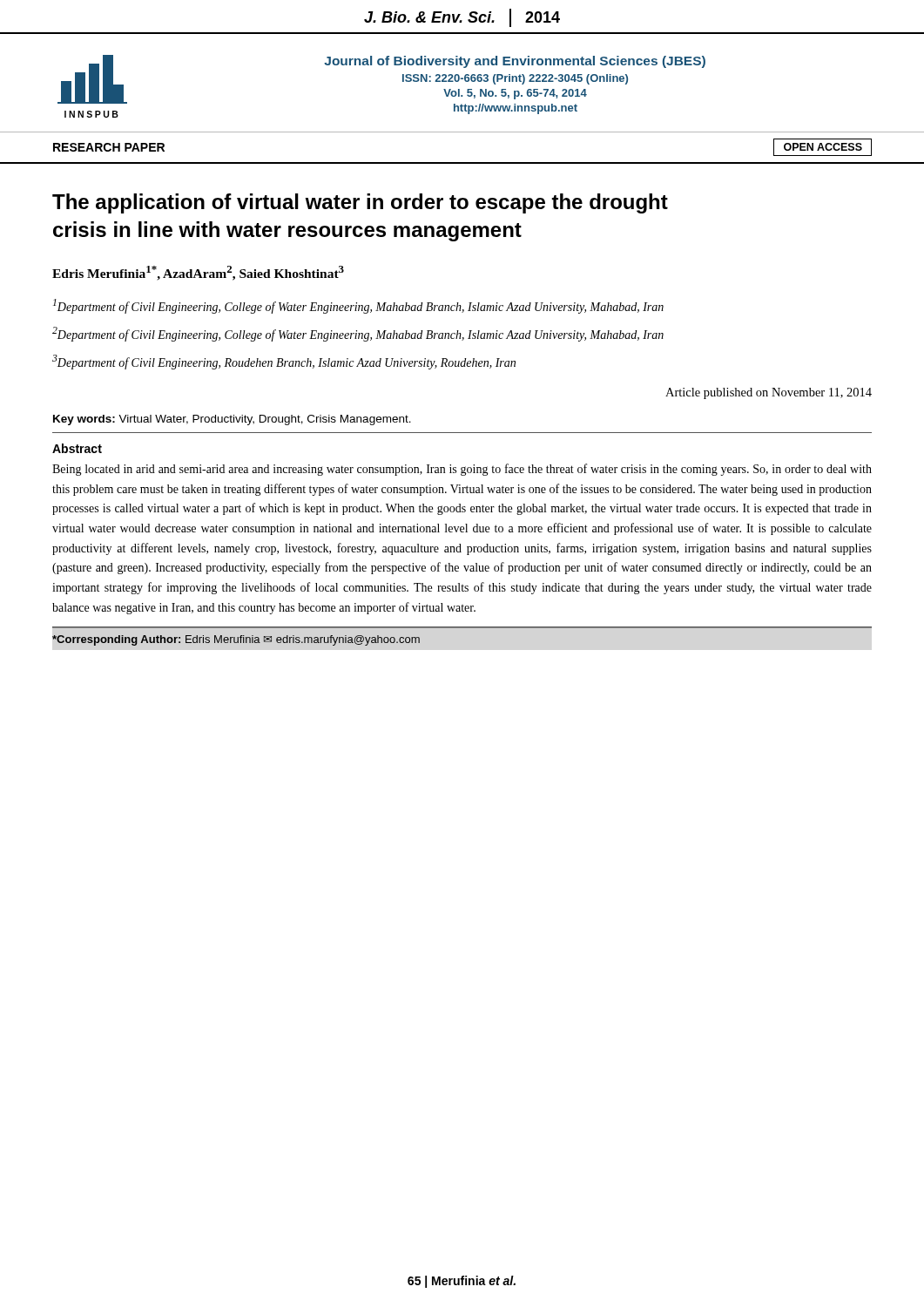The image size is (924, 1307).
Task: Click on the text block containing "Key words: Virtual Water,"
Action: (232, 419)
